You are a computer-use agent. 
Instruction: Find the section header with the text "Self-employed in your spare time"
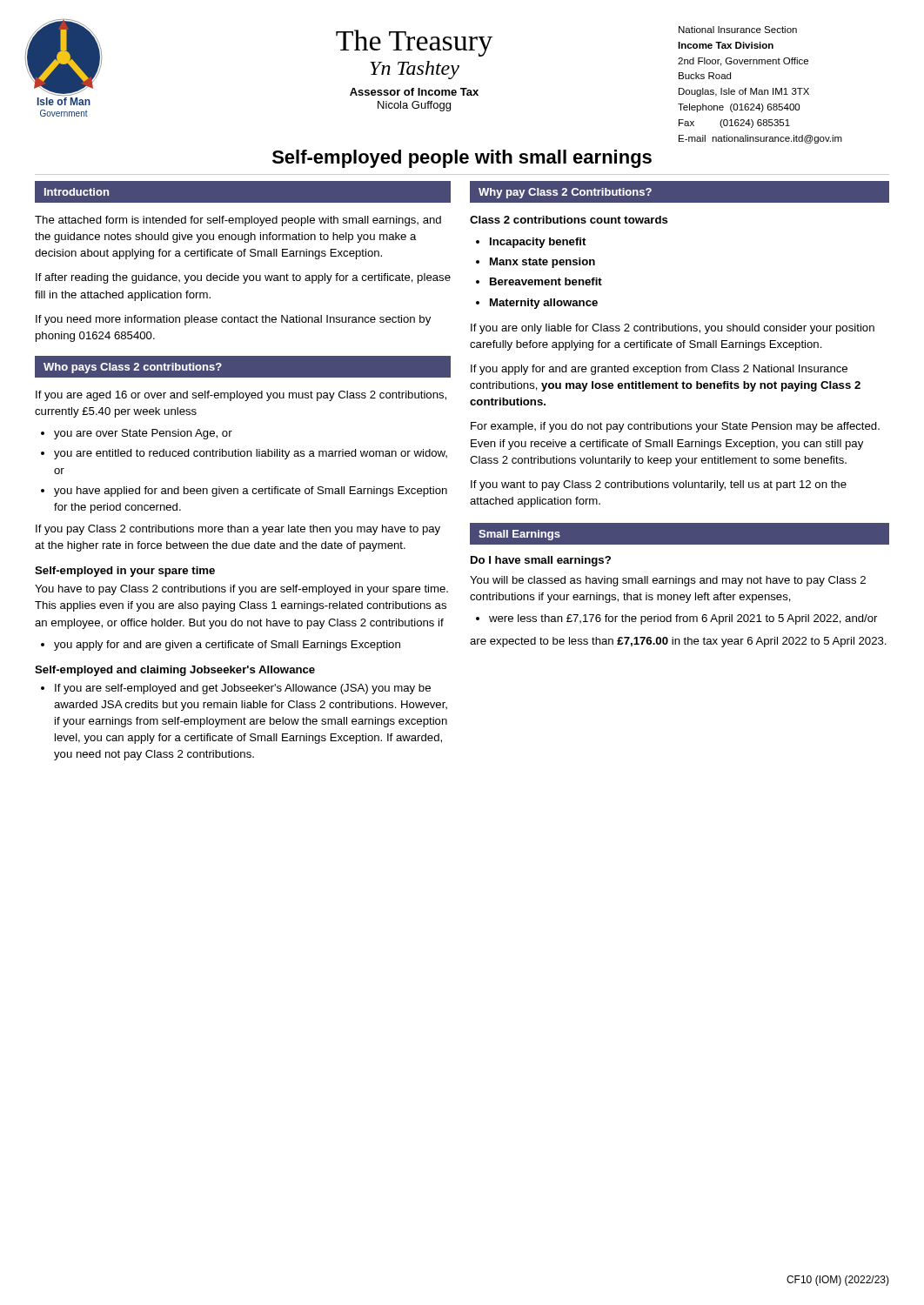pos(125,572)
